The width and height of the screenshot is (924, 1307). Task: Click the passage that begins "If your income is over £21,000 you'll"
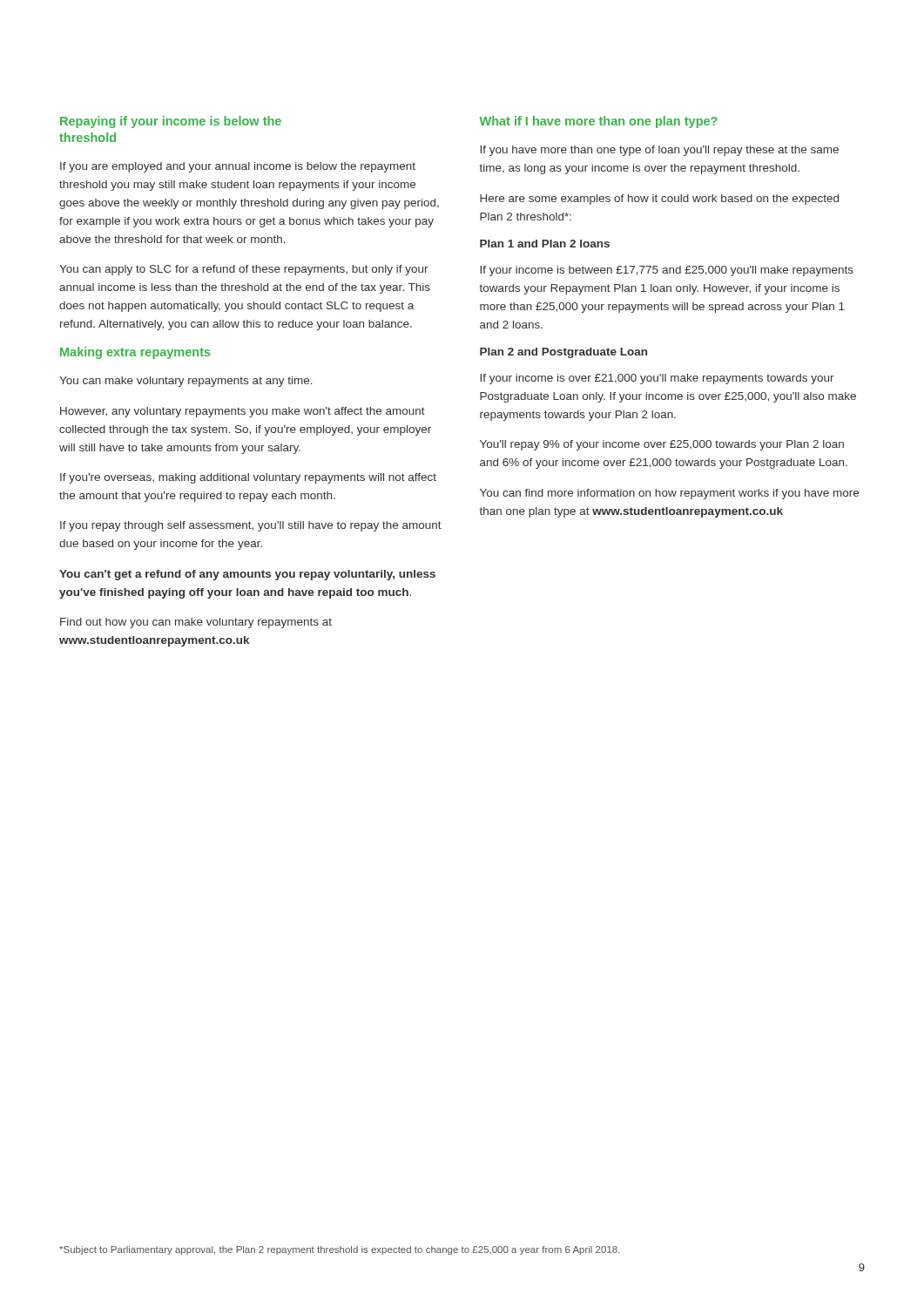672,397
